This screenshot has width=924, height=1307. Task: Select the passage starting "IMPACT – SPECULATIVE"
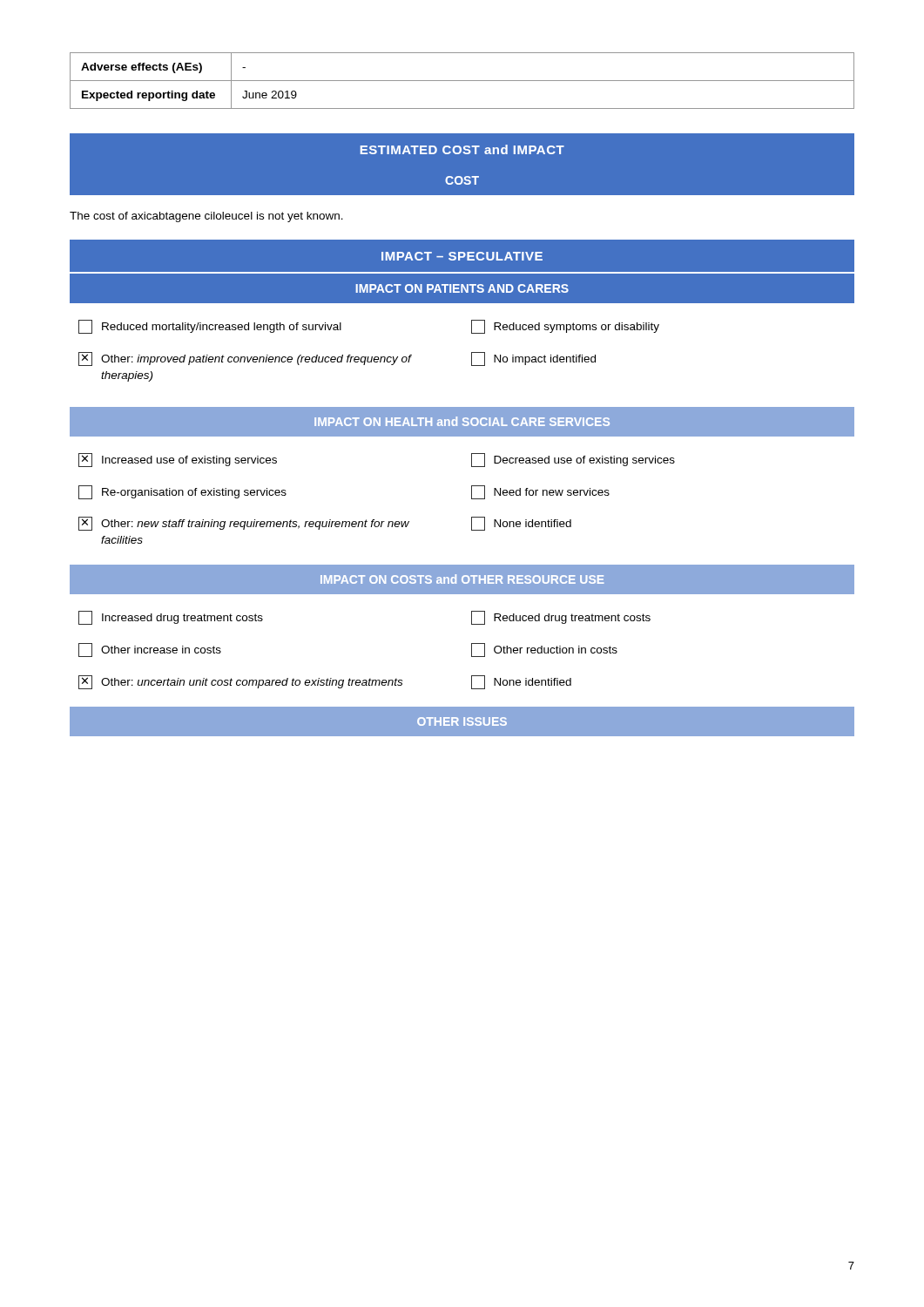[462, 256]
